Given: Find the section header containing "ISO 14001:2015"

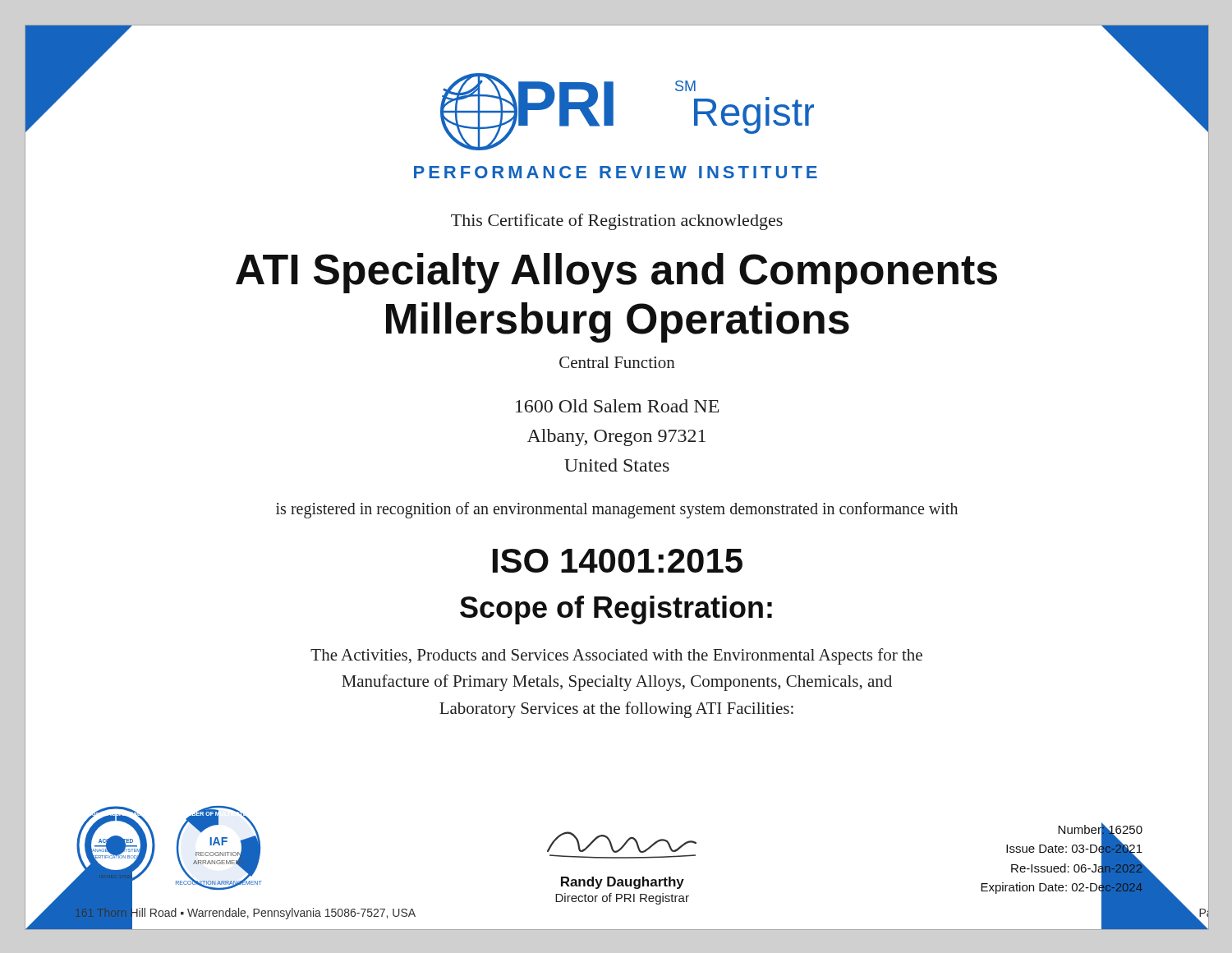Looking at the screenshot, I should pos(617,560).
